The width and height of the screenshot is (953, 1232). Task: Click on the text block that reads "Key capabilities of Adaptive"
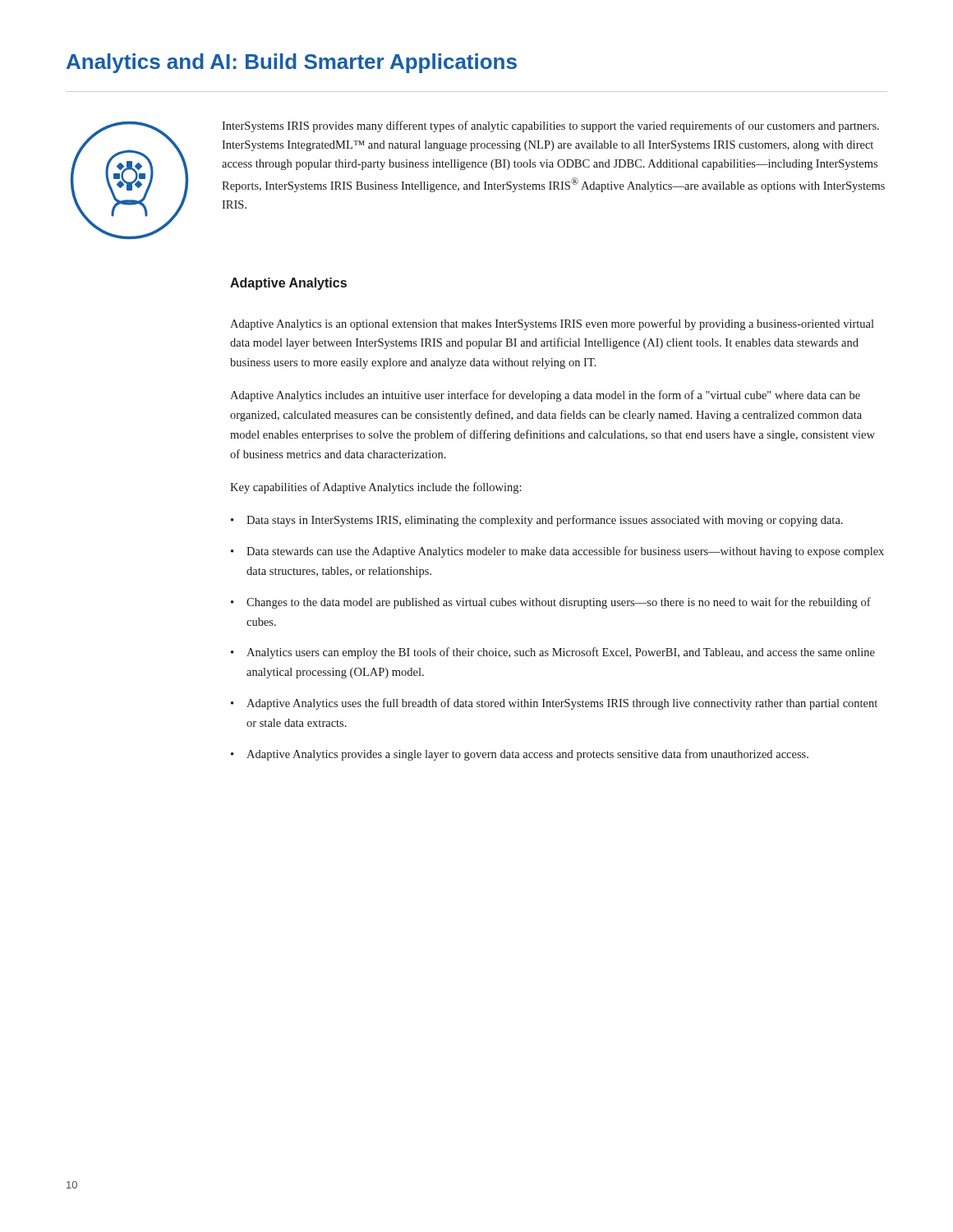pyautogui.click(x=376, y=488)
